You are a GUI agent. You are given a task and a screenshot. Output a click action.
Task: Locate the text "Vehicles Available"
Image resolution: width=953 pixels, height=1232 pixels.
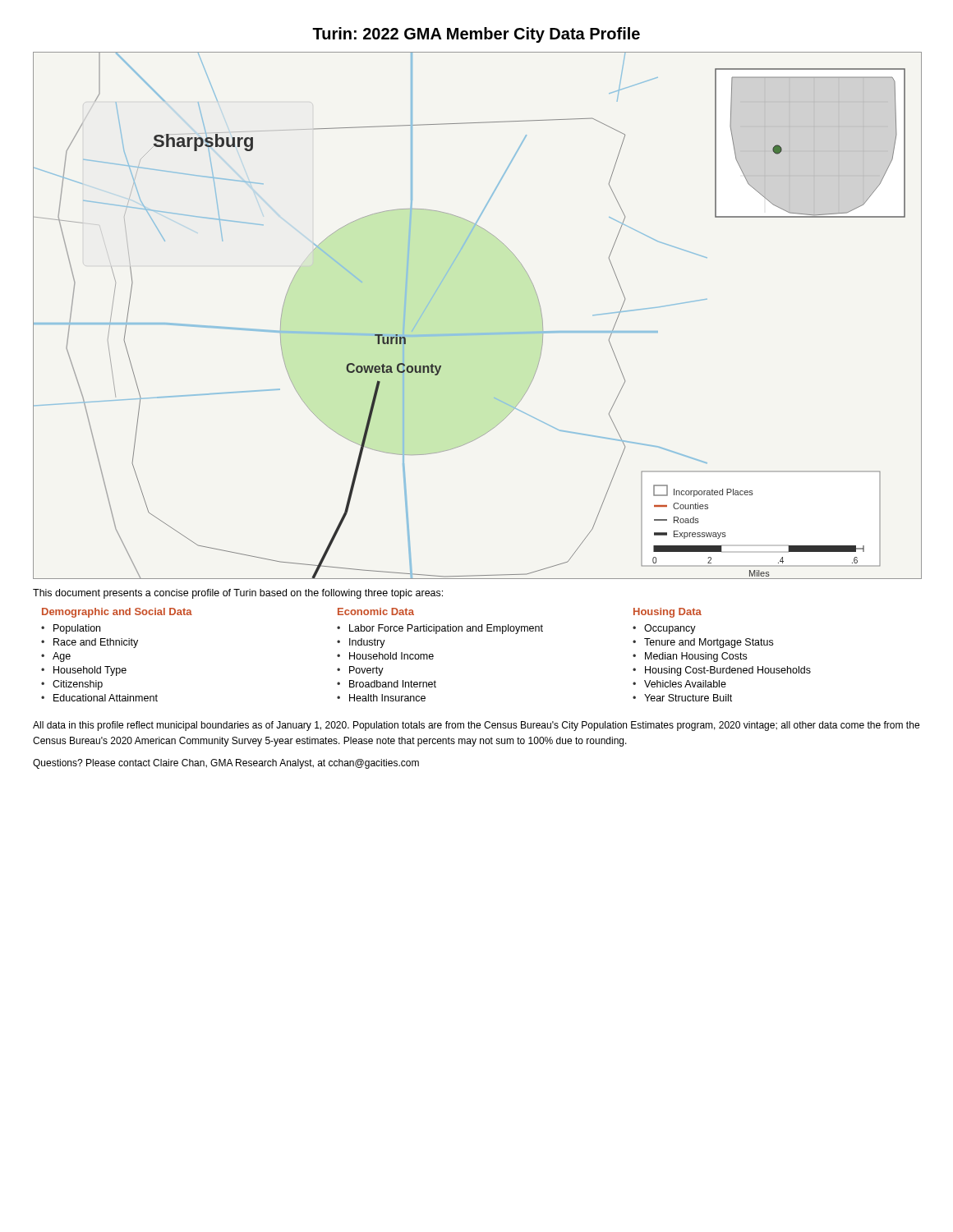685,684
